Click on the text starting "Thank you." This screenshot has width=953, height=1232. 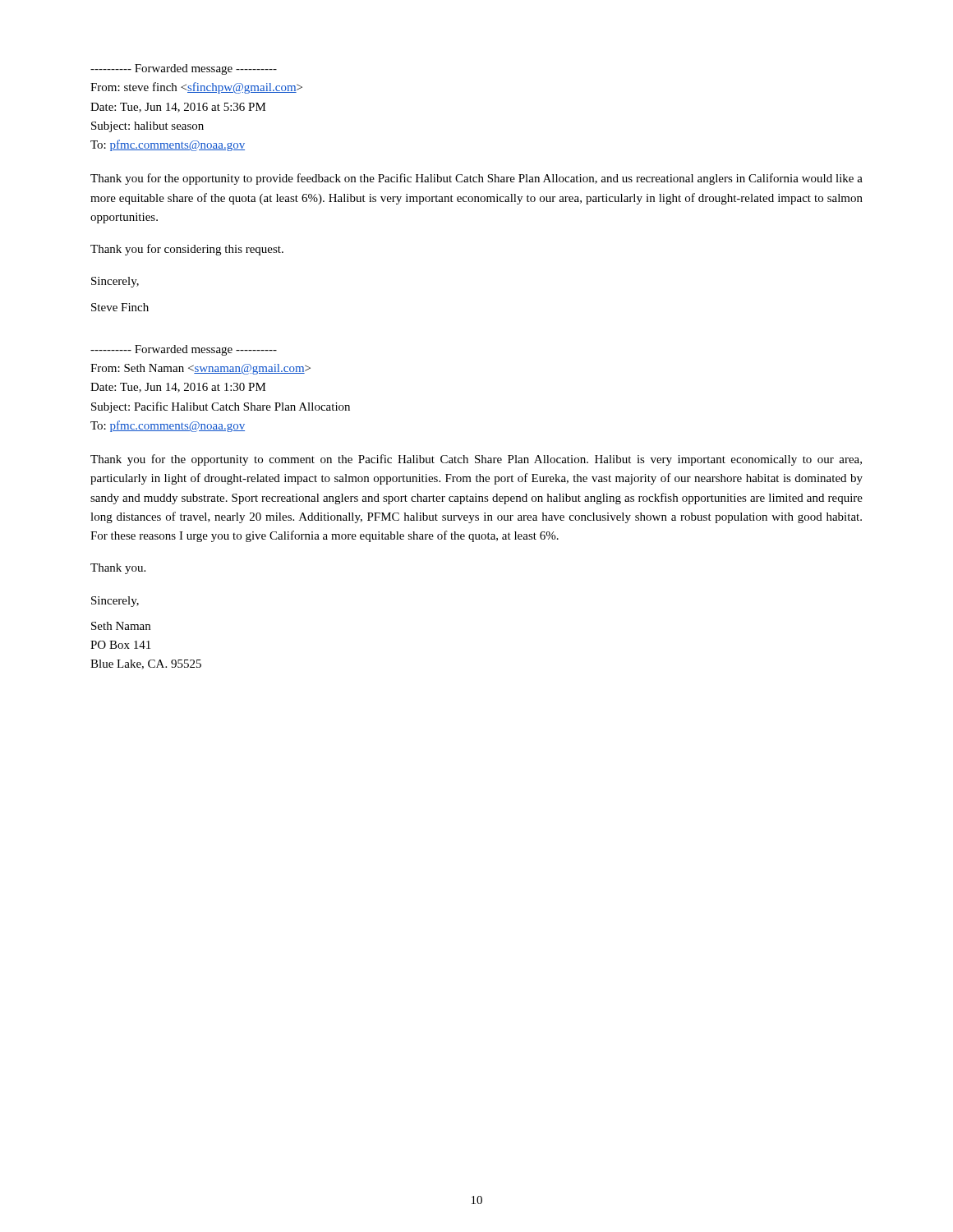click(x=118, y=568)
